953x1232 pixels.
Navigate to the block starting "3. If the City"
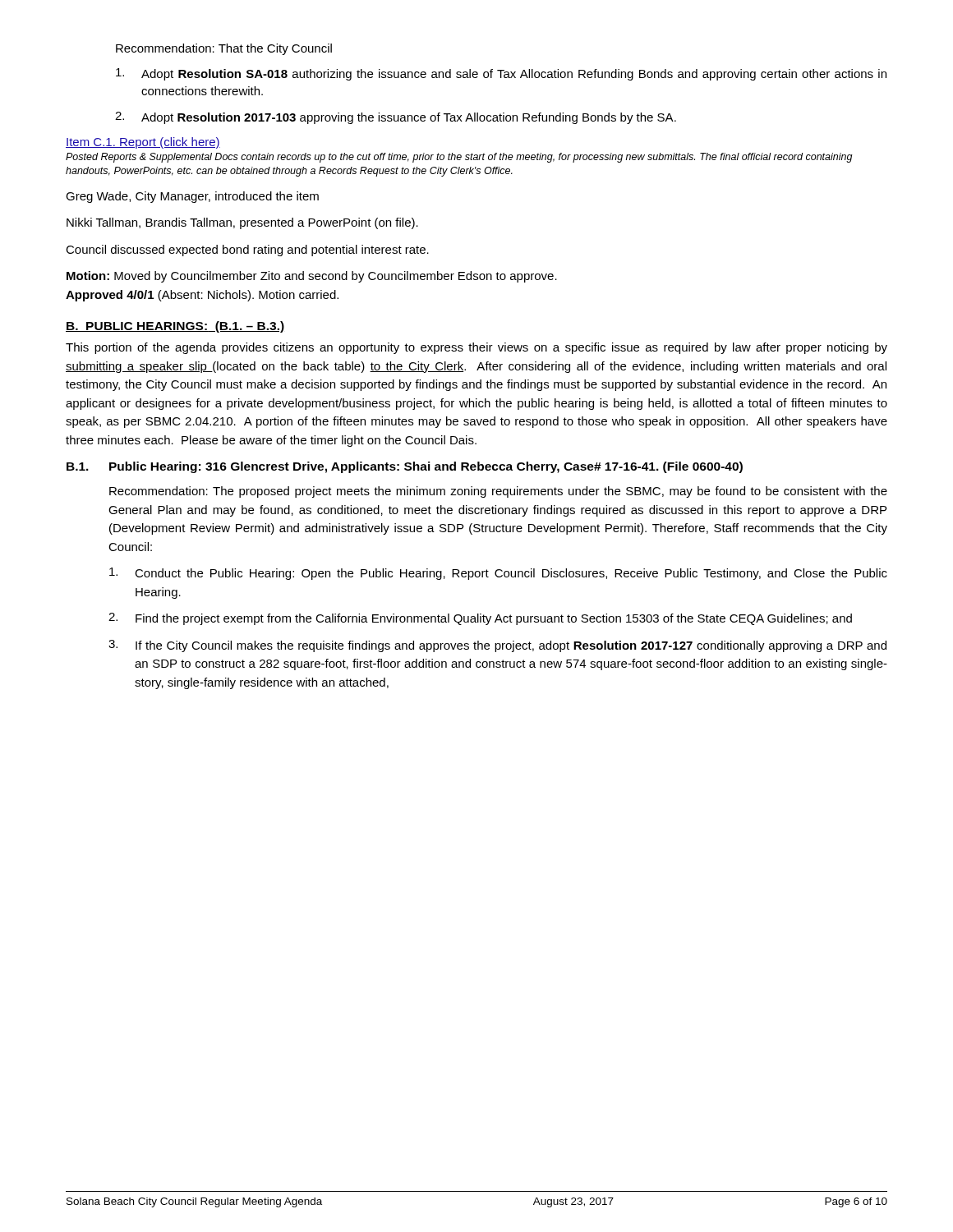(x=498, y=664)
